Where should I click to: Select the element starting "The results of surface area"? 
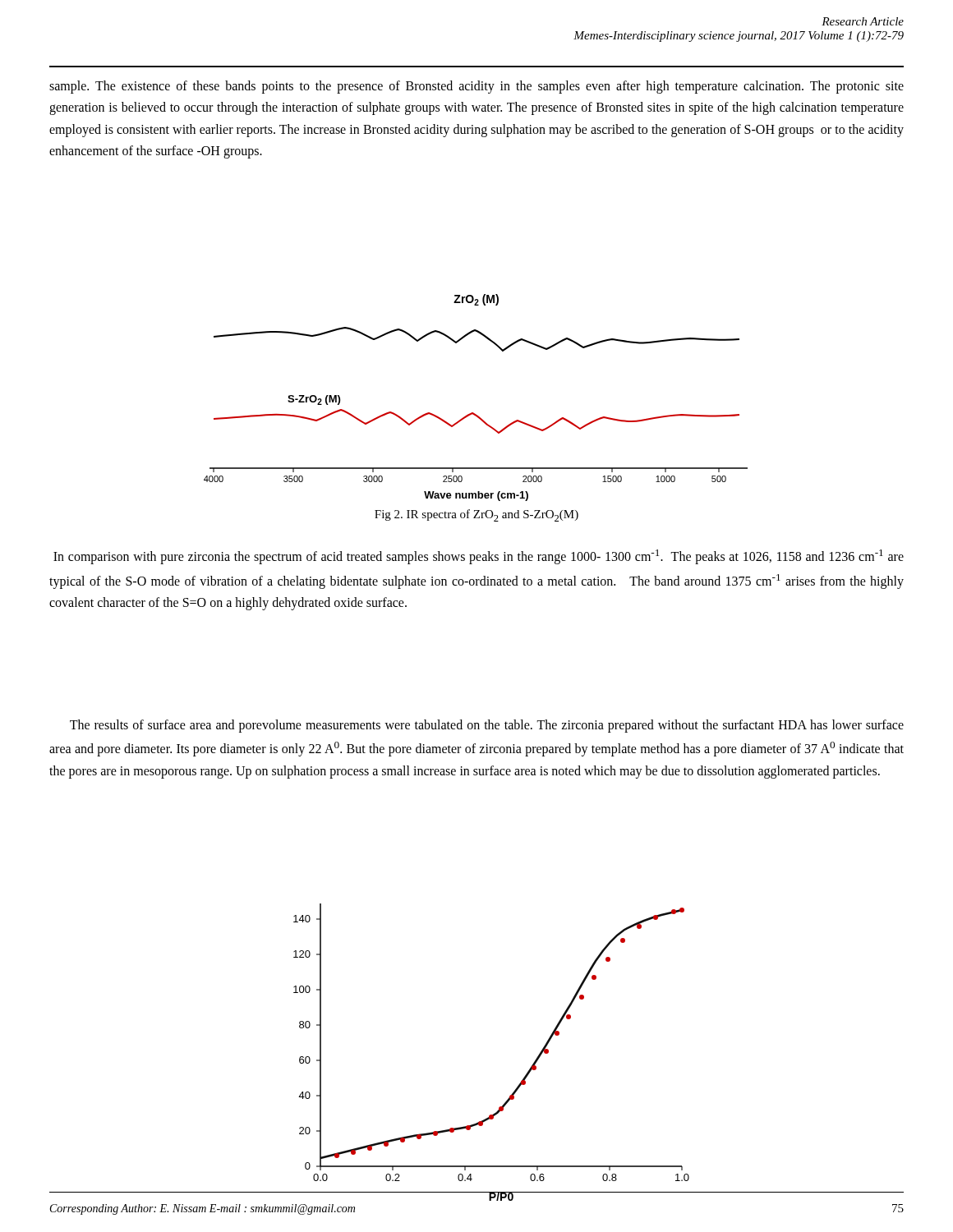click(x=476, y=748)
